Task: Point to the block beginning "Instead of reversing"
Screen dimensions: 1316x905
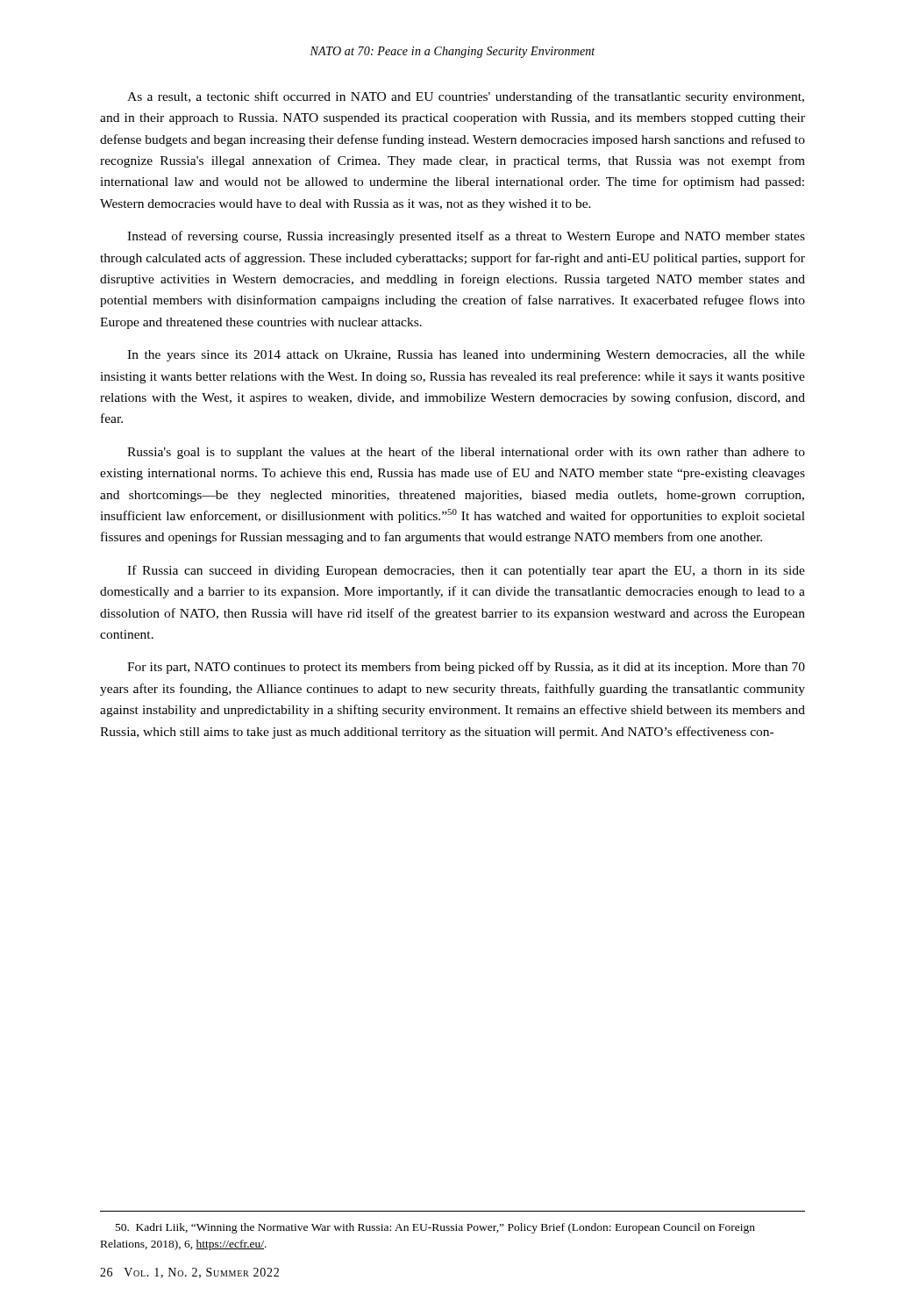Action: click(x=452, y=279)
